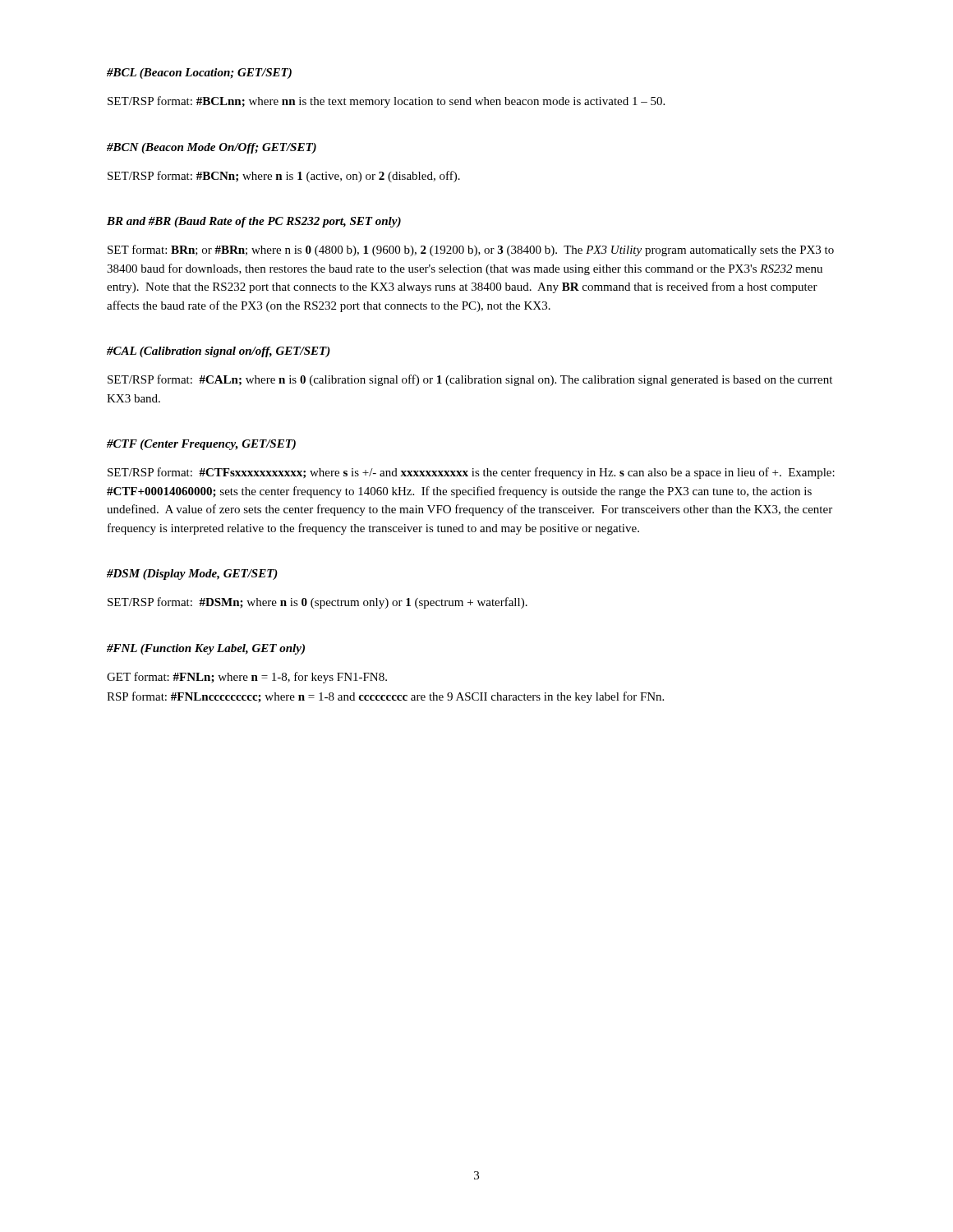Viewport: 953px width, 1232px height.
Task: Point to the block starting "SET/RSP format: #CALn; where n is 0"
Action: (x=476, y=389)
